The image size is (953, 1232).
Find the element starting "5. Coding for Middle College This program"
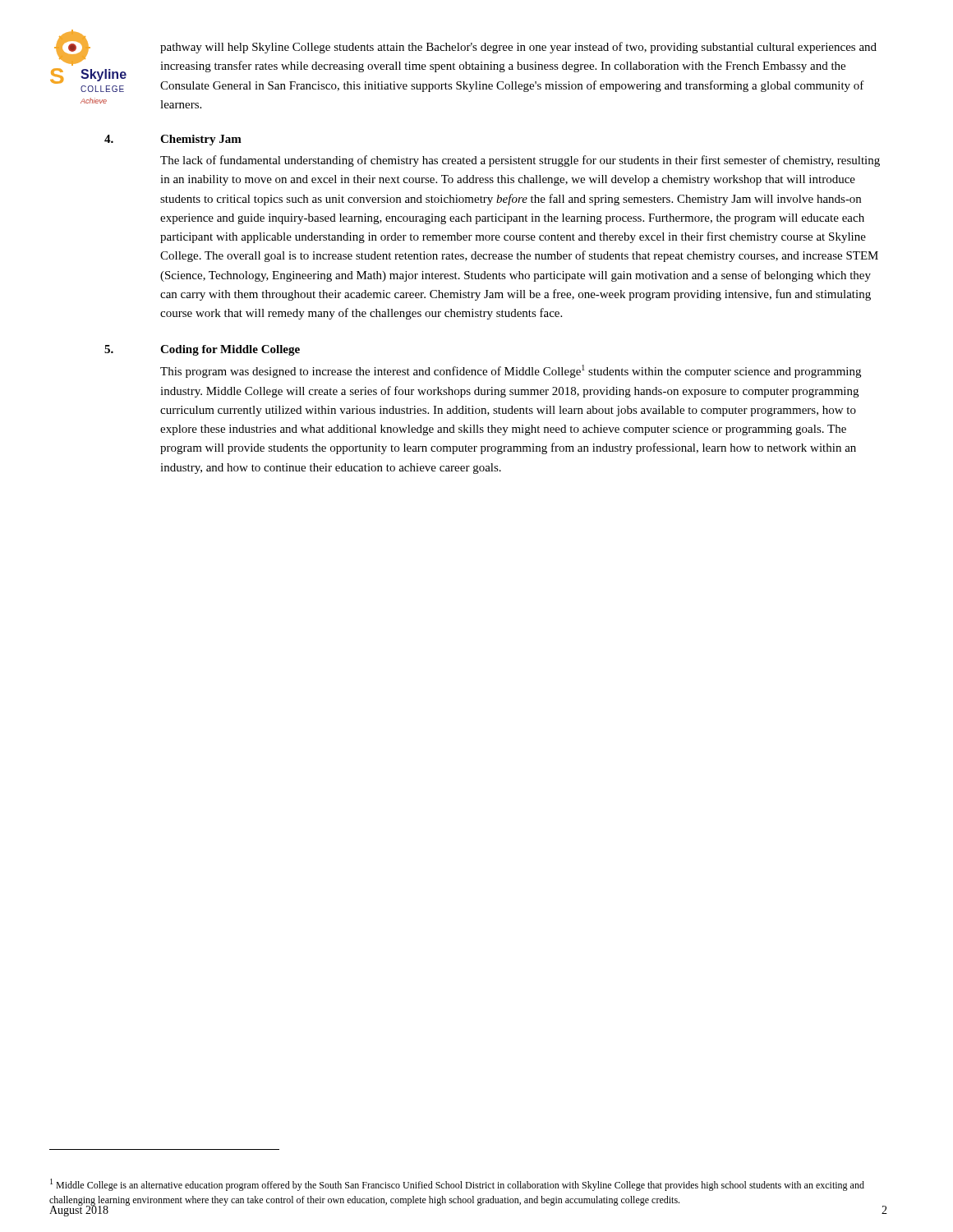(x=524, y=410)
